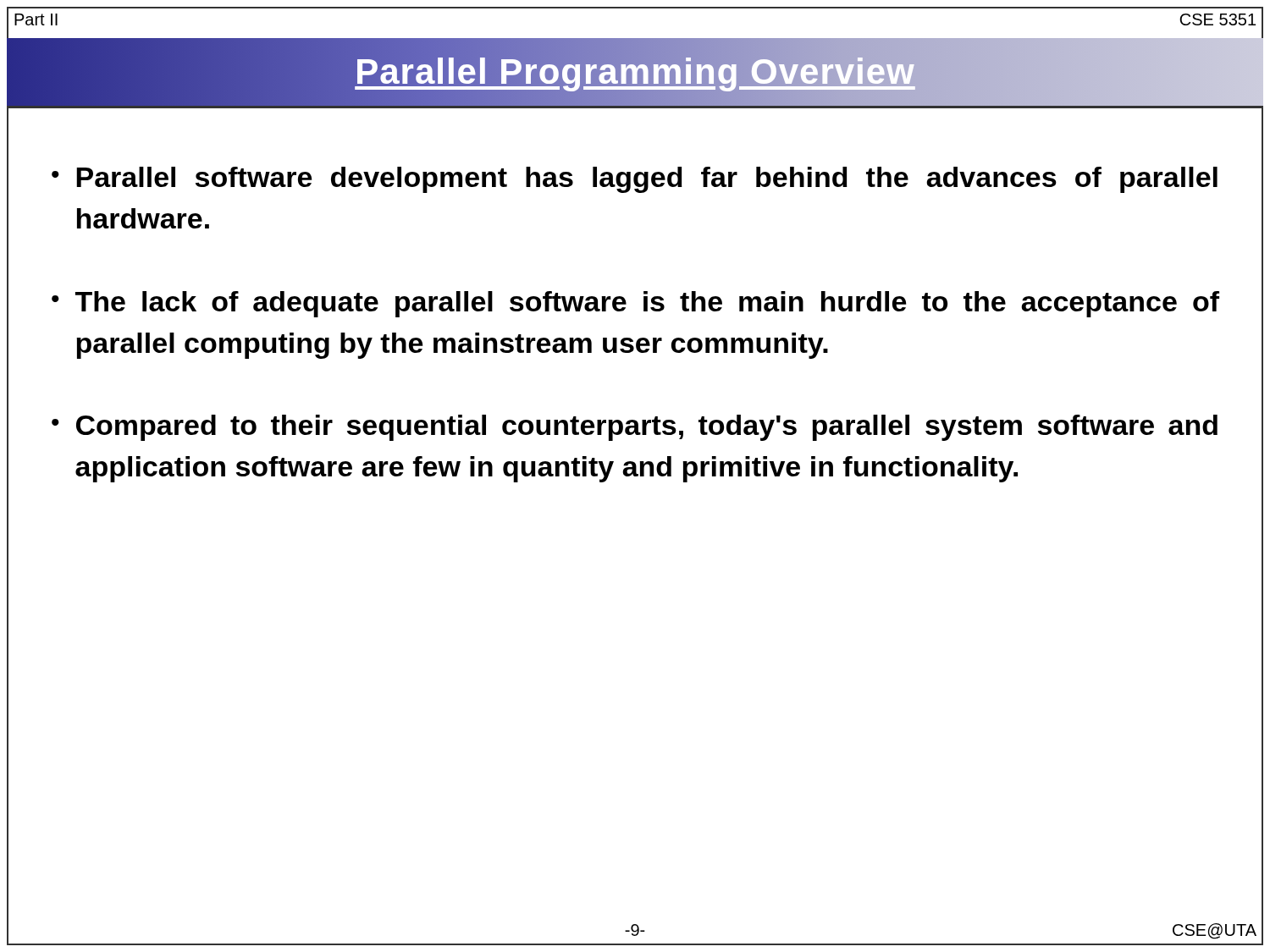Locate the list item that says "• Compared to their sequential counterparts, today's parallel"
Viewport: 1270px width, 952px height.
tap(635, 446)
